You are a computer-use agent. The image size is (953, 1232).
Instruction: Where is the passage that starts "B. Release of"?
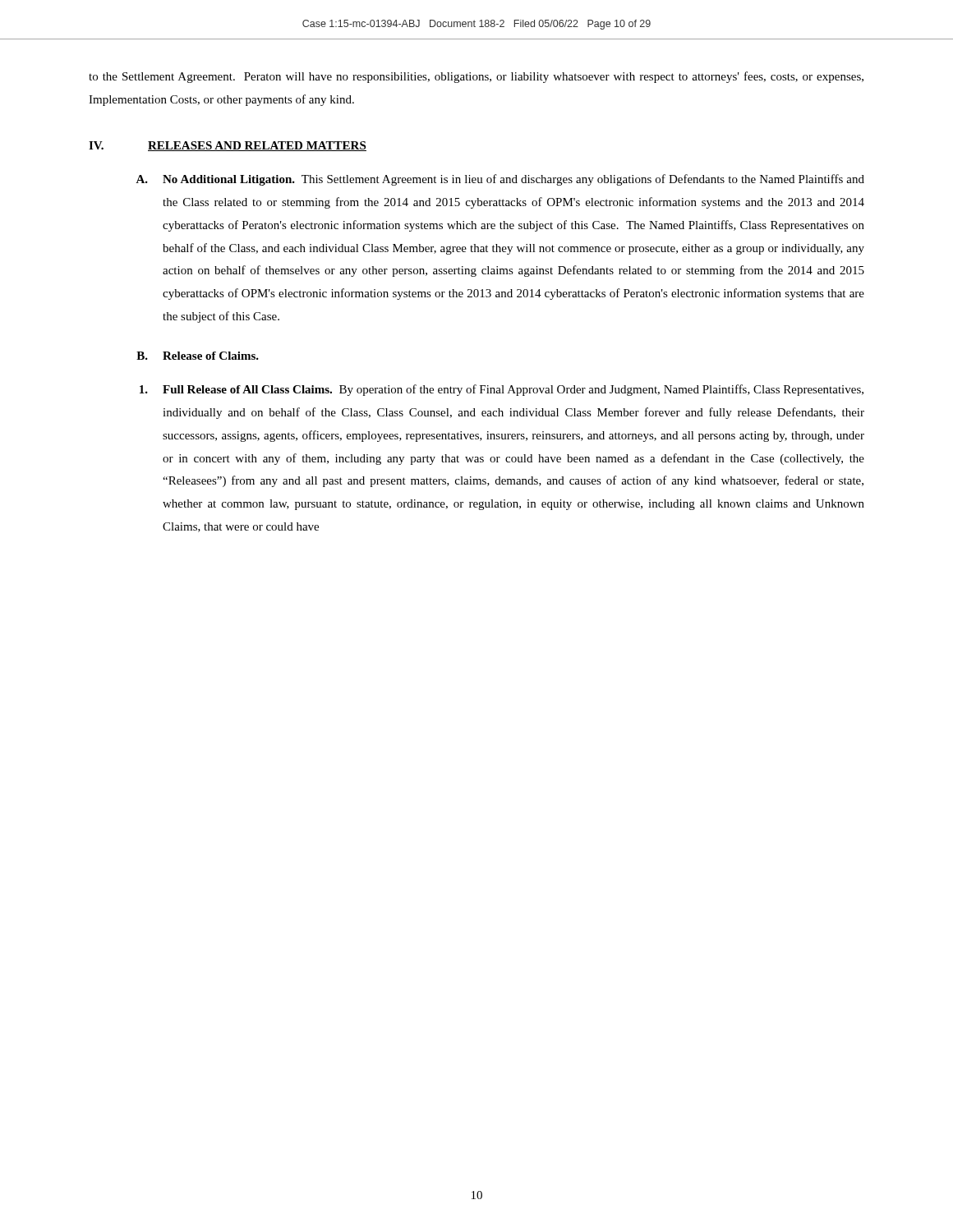click(x=198, y=356)
